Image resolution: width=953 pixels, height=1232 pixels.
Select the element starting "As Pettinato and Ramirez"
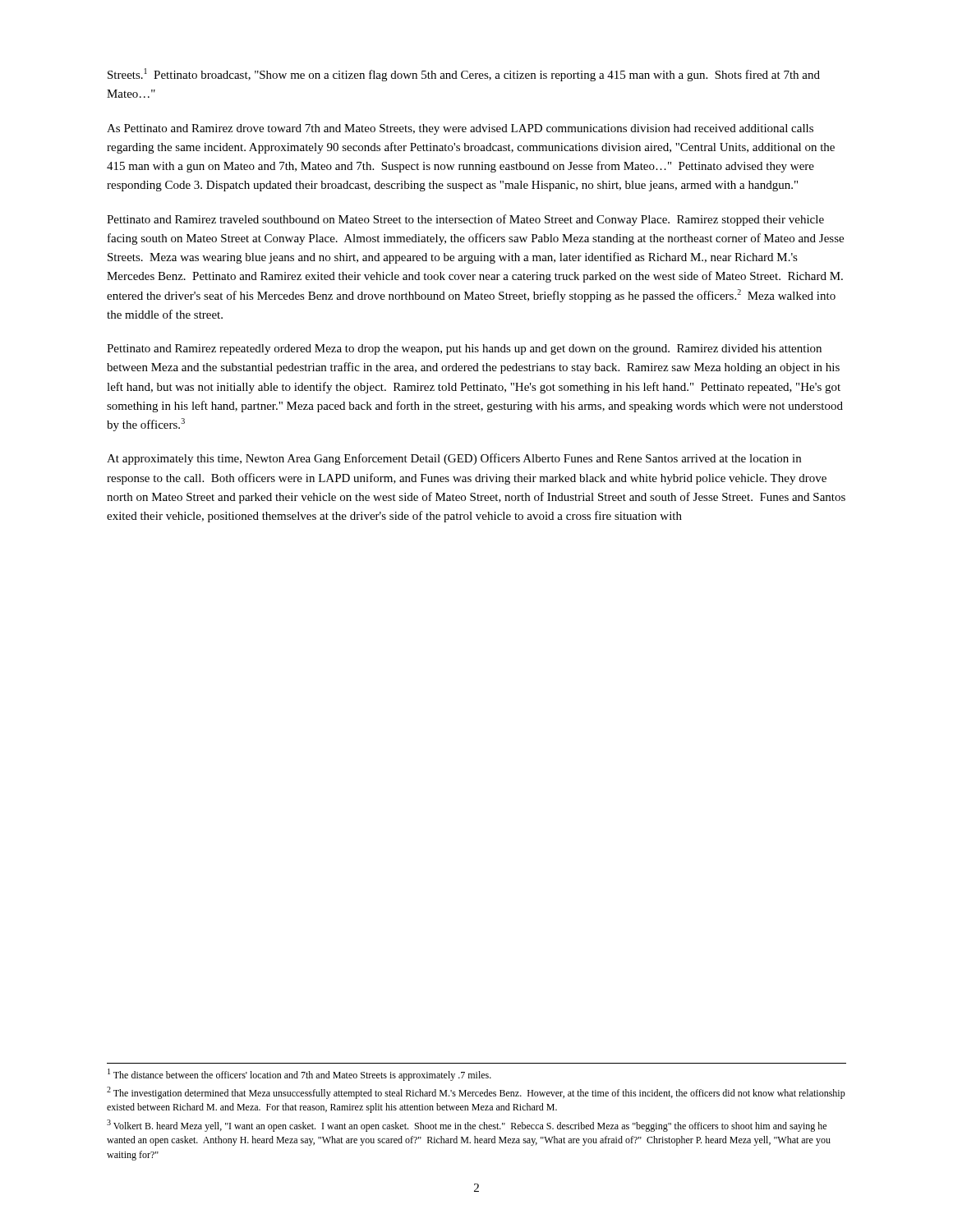(471, 156)
